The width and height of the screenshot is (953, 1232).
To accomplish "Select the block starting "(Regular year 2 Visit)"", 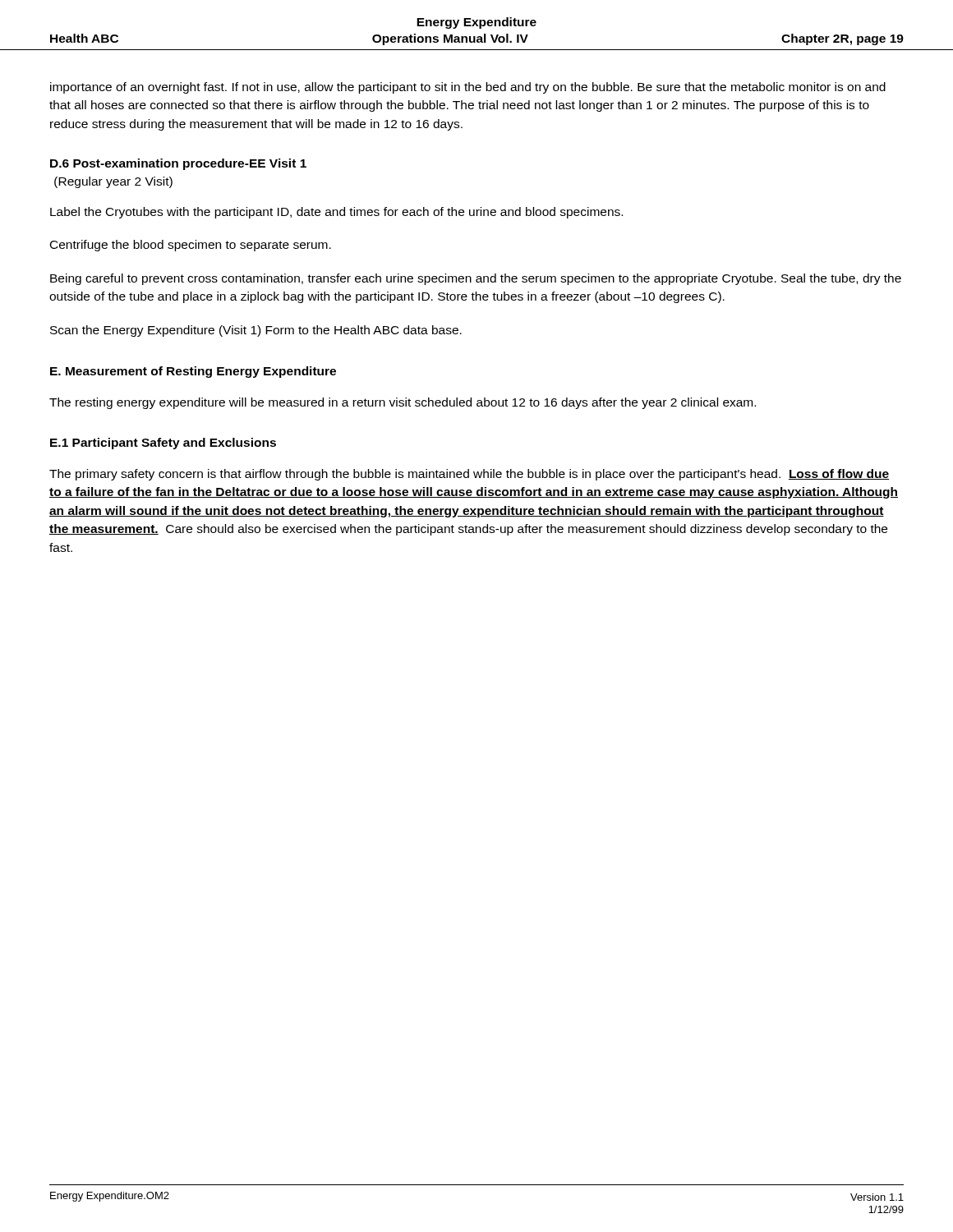I will pyautogui.click(x=112, y=181).
